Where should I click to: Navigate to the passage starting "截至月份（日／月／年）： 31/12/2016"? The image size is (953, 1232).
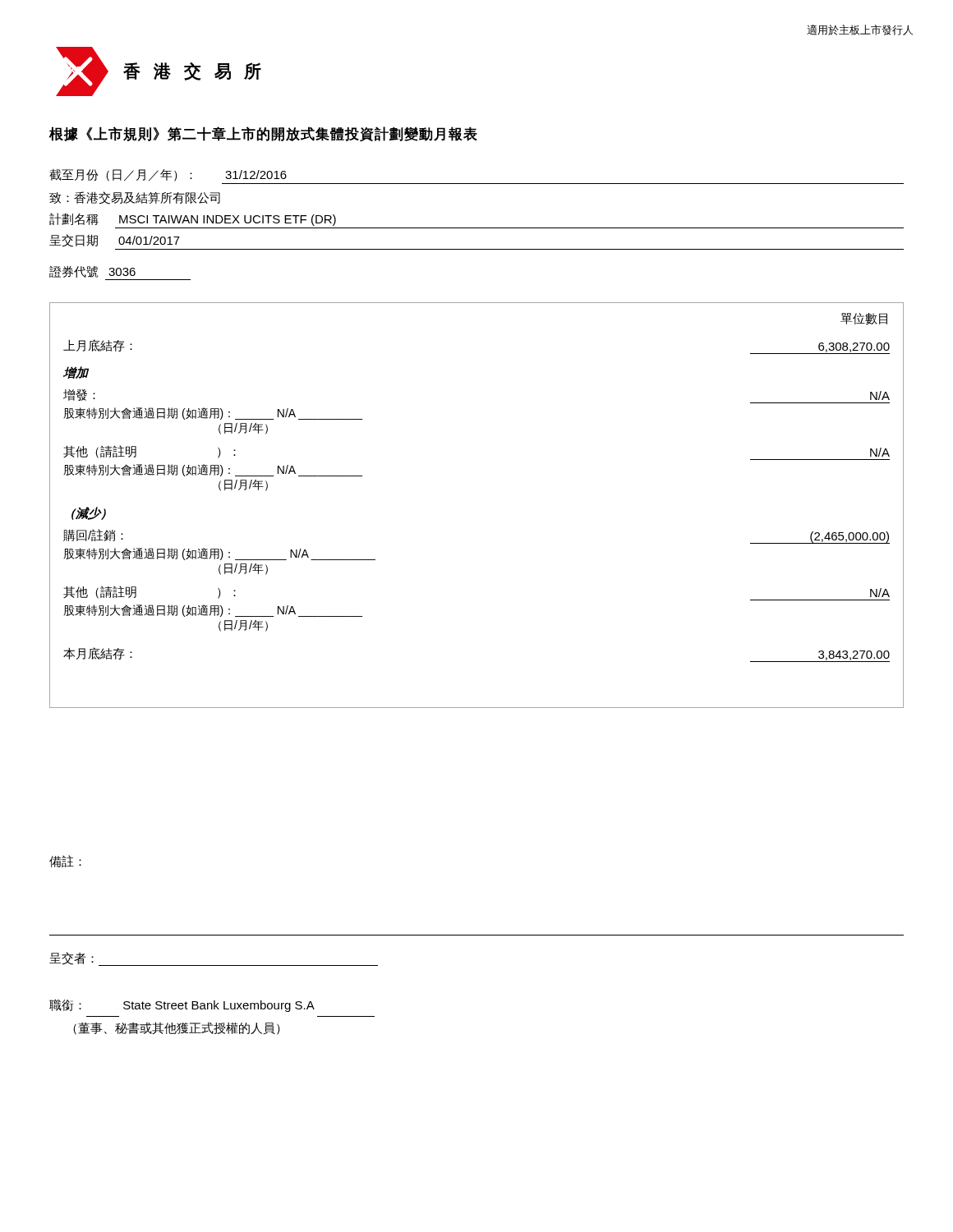[x=476, y=176]
